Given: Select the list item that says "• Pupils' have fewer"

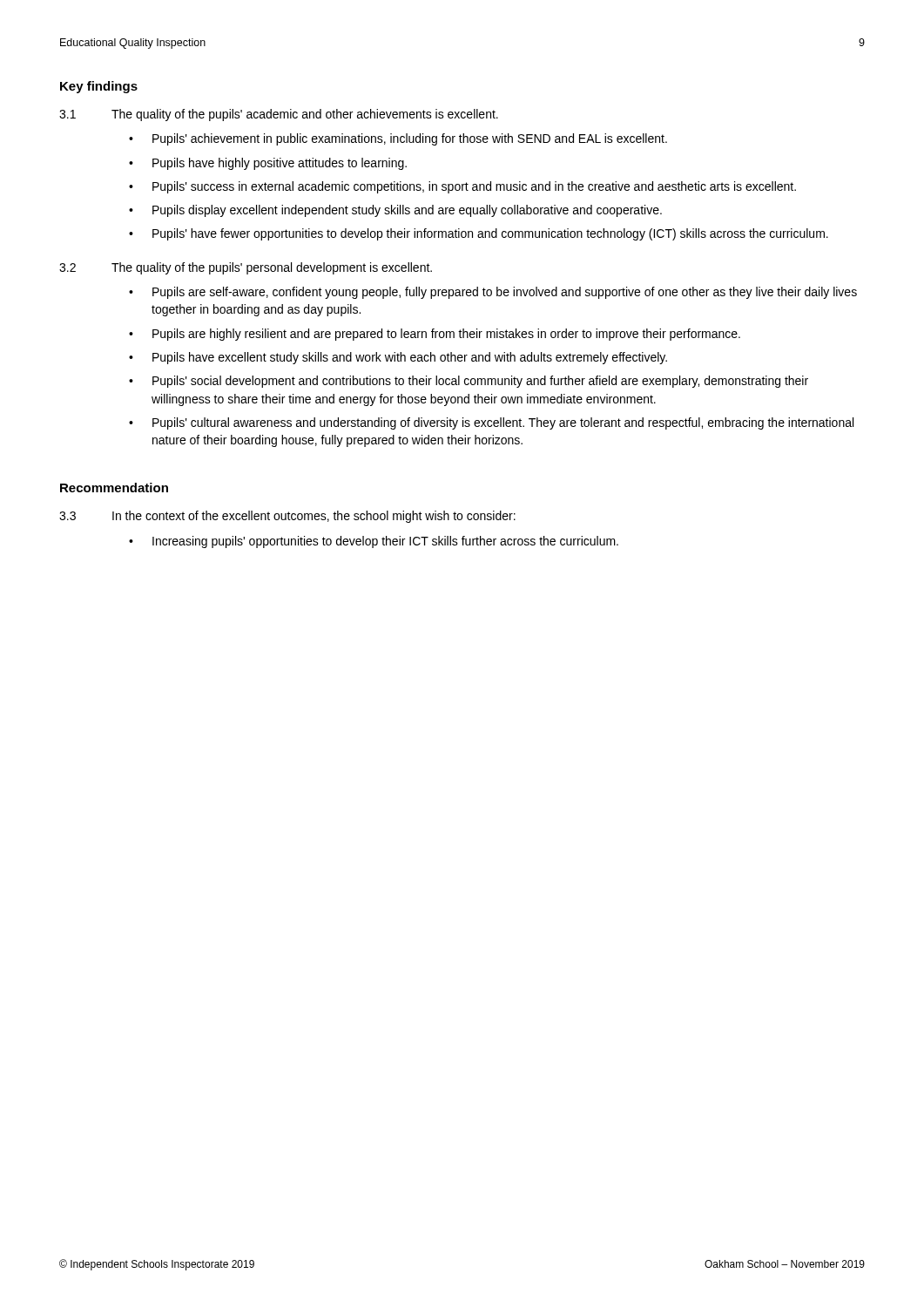Looking at the screenshot, I should 497,234.
